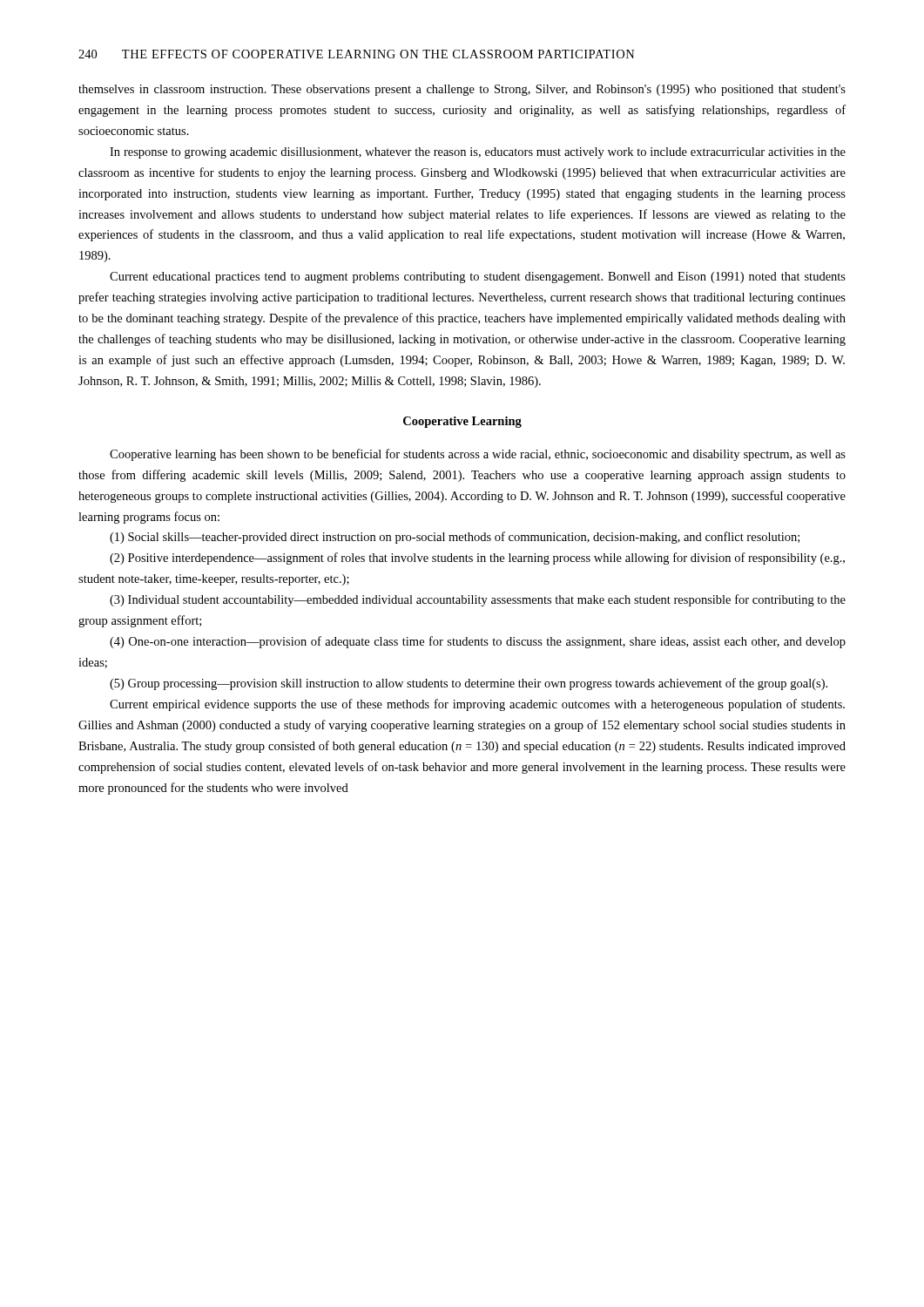Select the text block starting "Current empirical evidence supports the use of"

[x=462, y=746]
